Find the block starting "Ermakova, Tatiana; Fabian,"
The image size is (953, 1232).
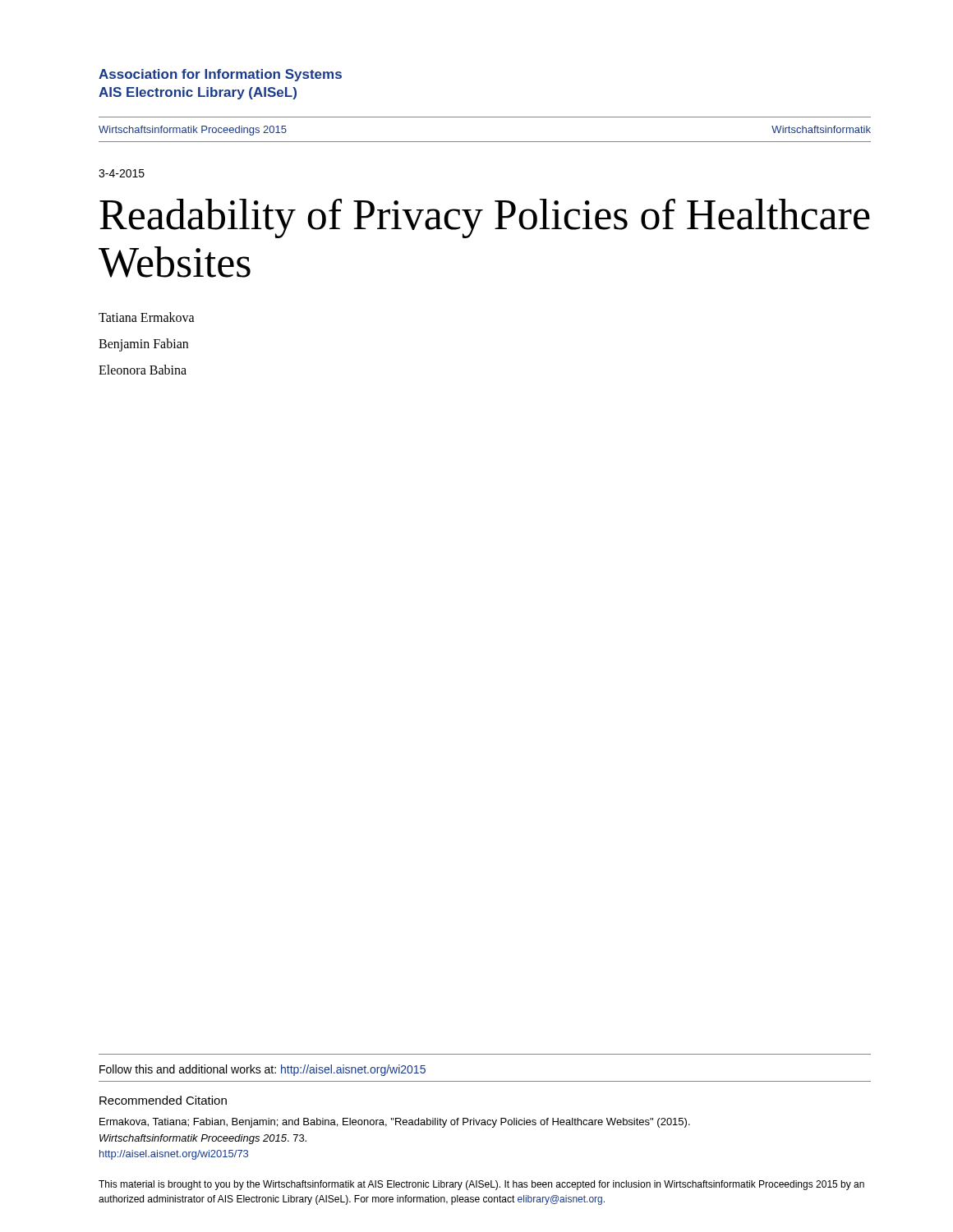point(395,1123)
